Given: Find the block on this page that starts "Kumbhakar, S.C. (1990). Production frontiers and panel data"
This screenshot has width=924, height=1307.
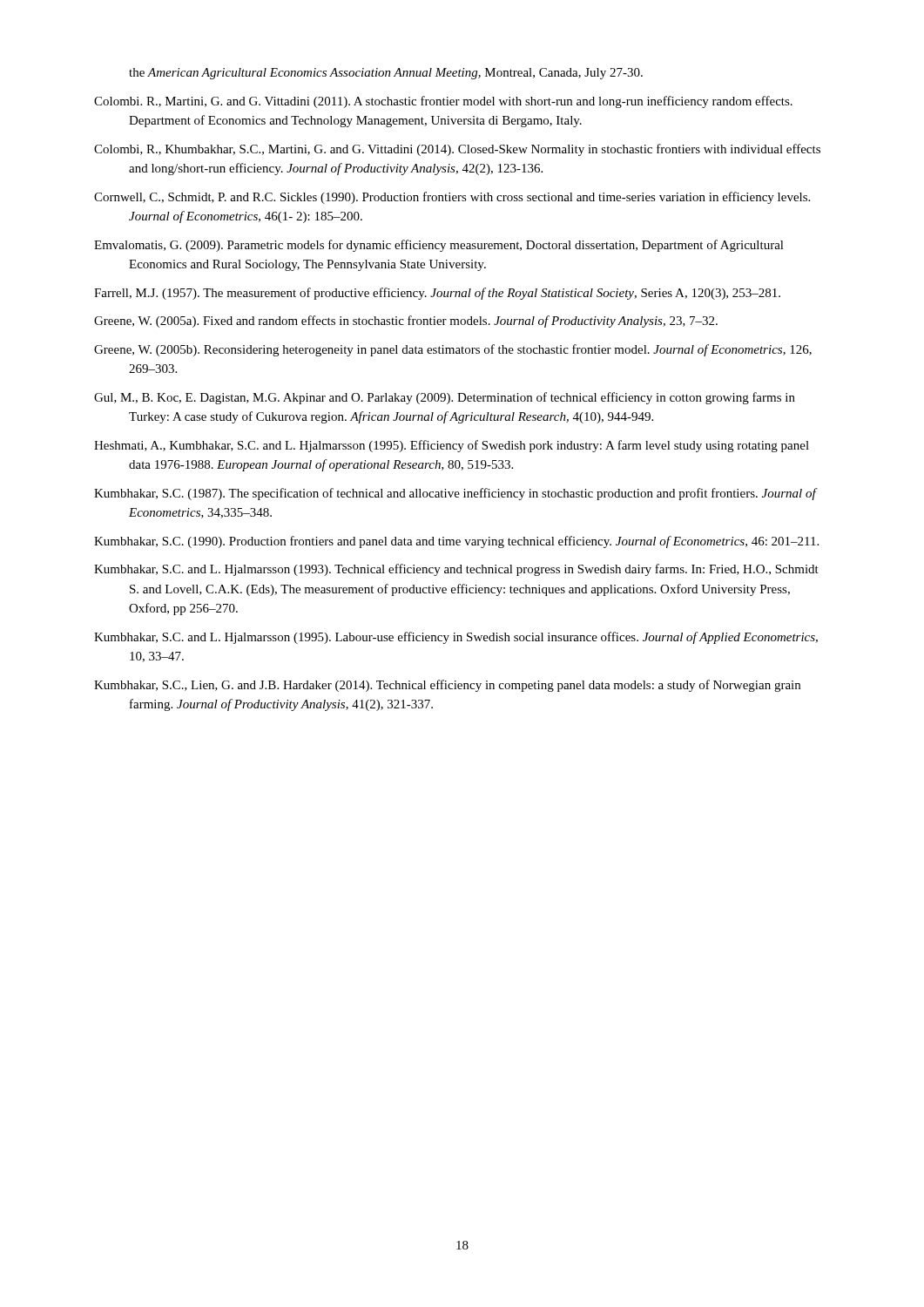Looking at the screenshot, I should [457, 541].
